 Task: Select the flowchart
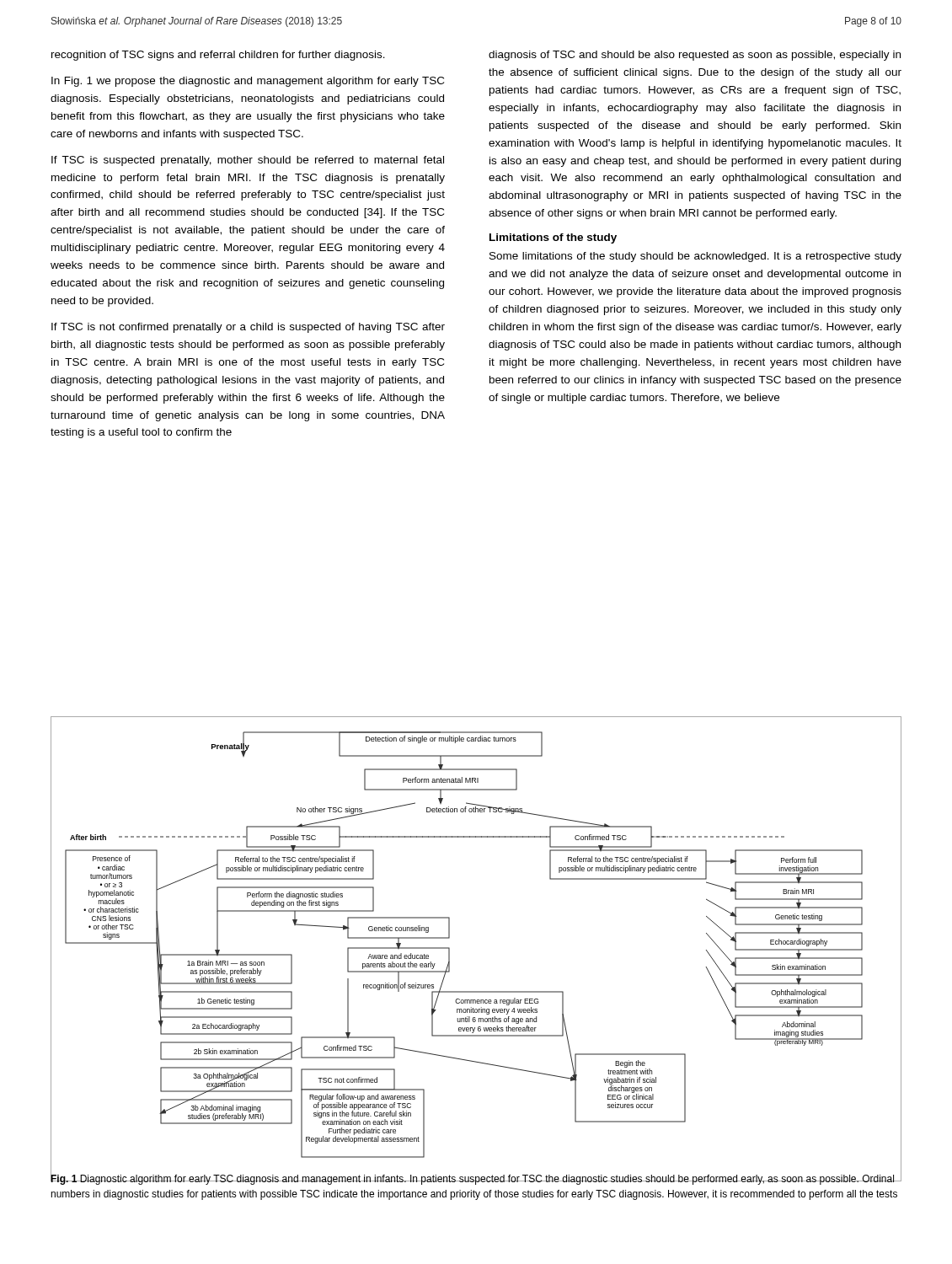(476, 949)
